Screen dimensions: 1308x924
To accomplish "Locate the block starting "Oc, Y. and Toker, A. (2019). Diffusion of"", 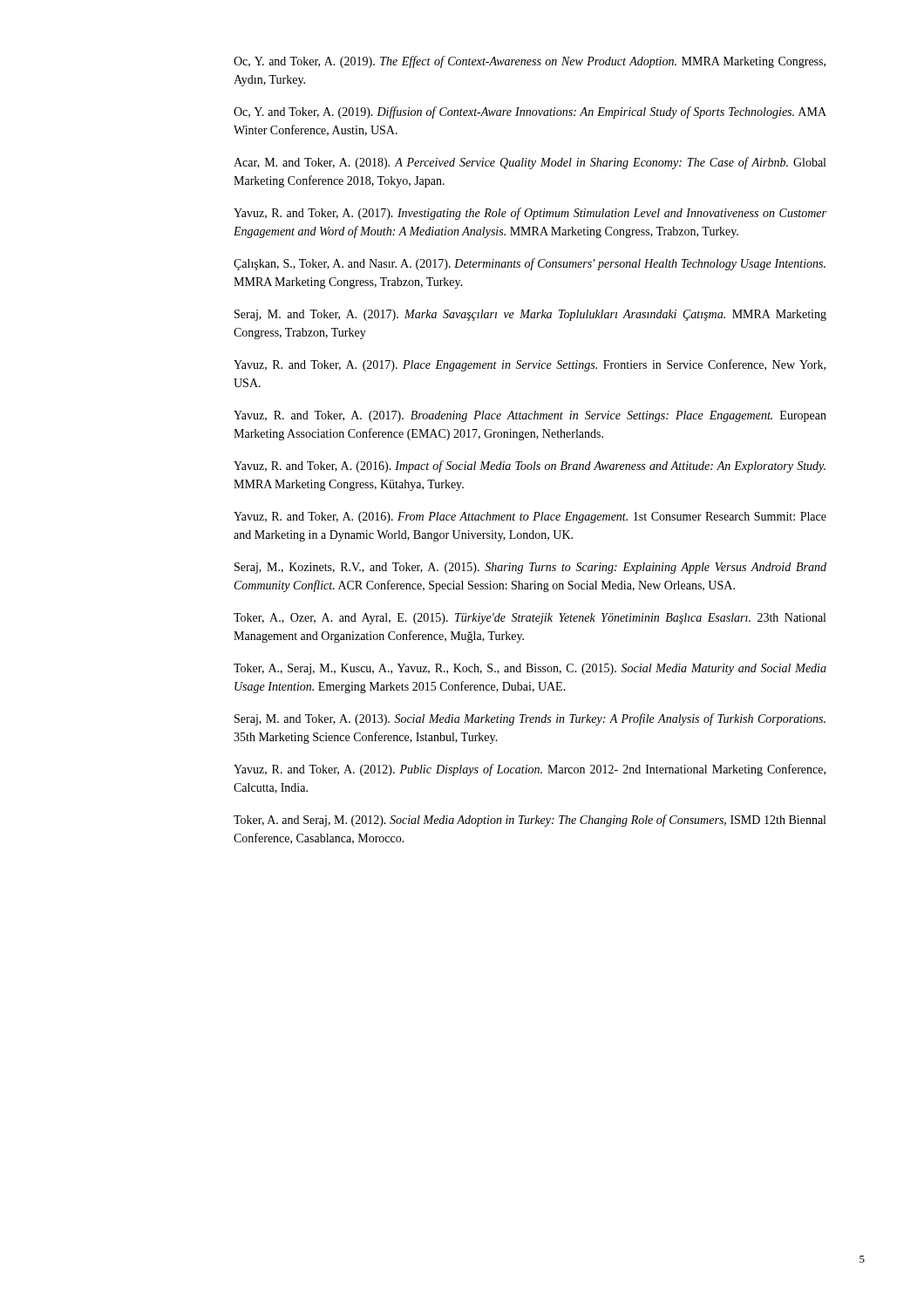I will 530,121.
